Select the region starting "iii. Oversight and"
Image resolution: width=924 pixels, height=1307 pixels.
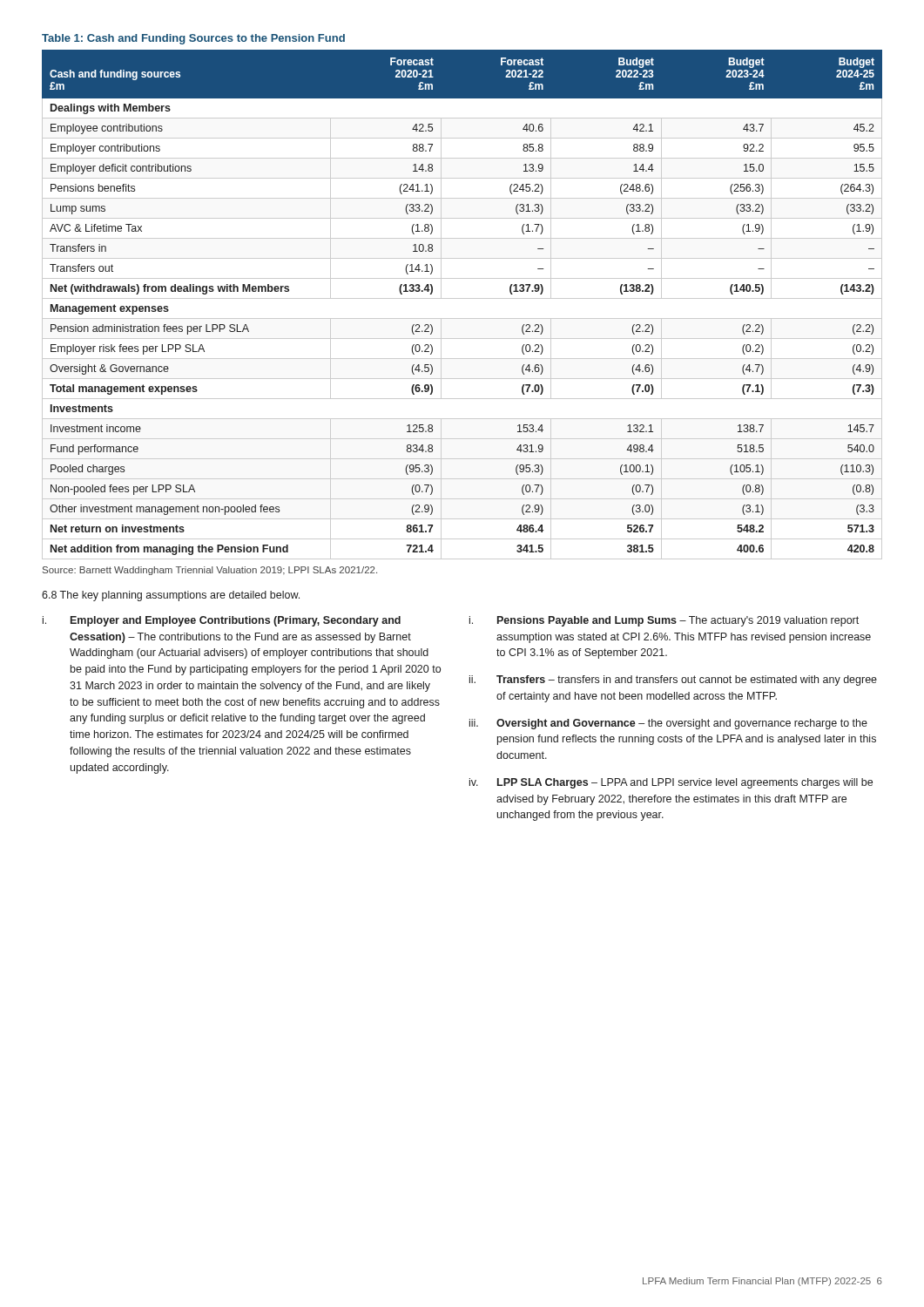675,739
